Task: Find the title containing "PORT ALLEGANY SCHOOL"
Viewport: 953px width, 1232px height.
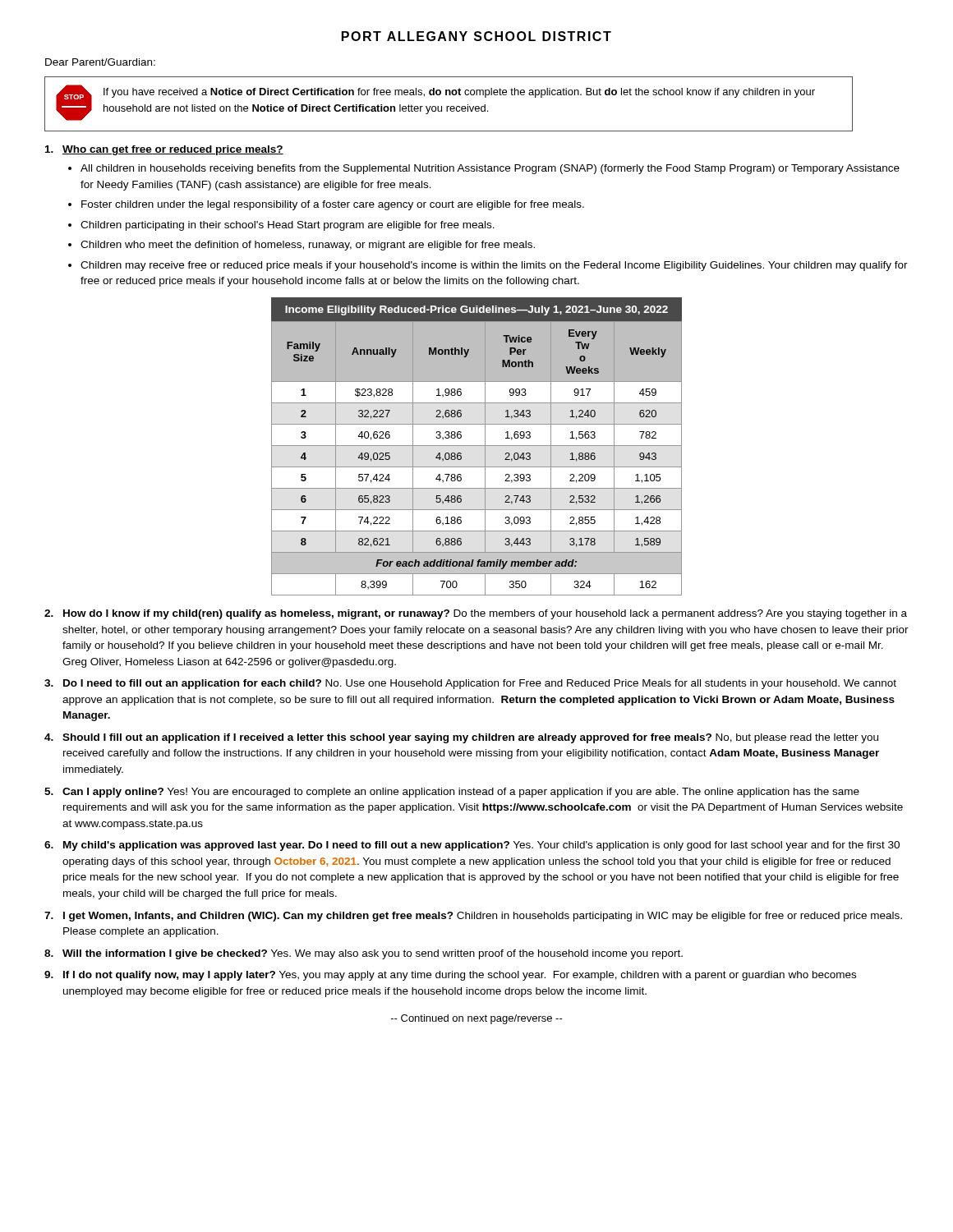Action: click(476, 37)
